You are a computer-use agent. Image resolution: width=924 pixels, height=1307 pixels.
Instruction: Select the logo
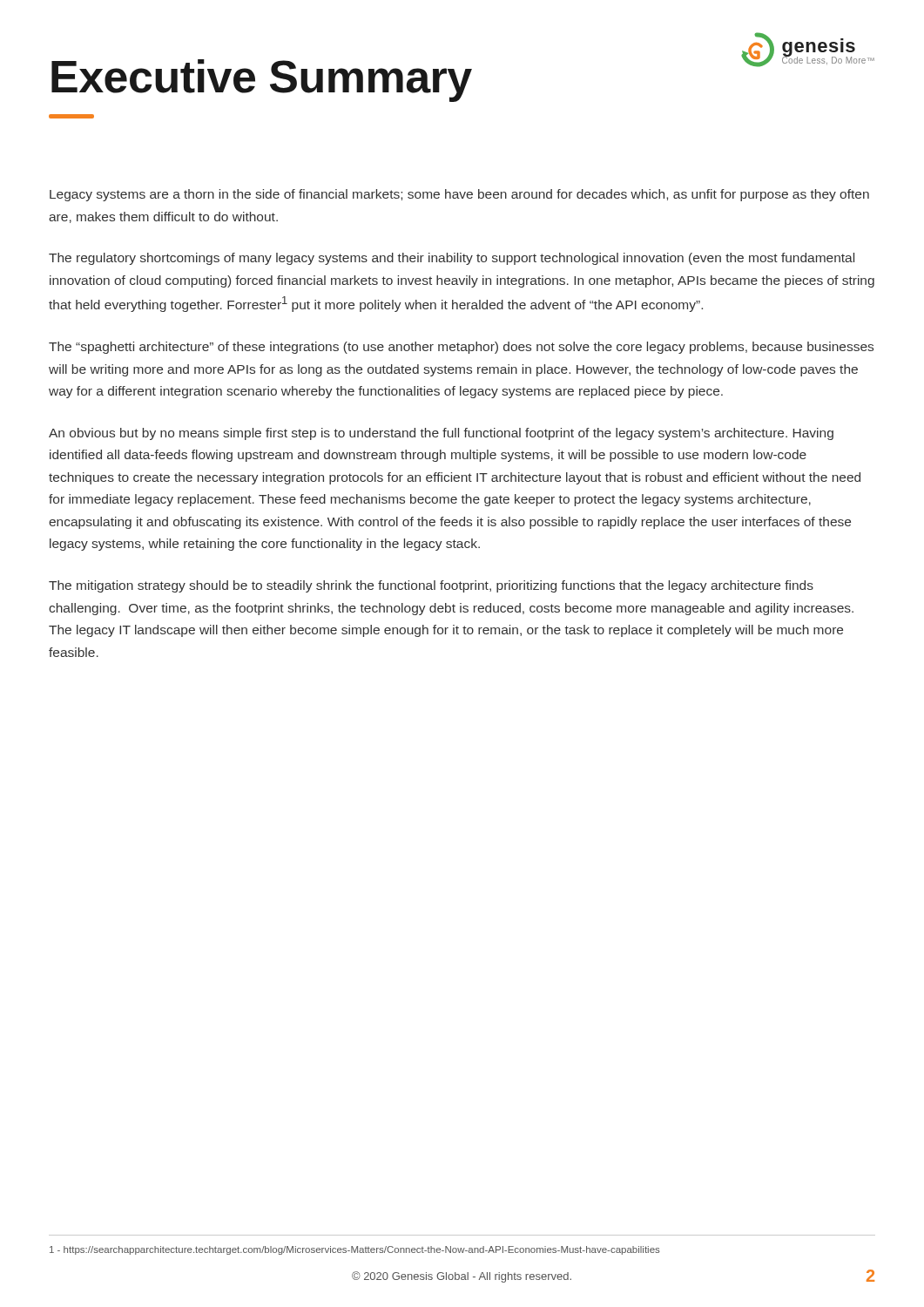click(807, 50)
